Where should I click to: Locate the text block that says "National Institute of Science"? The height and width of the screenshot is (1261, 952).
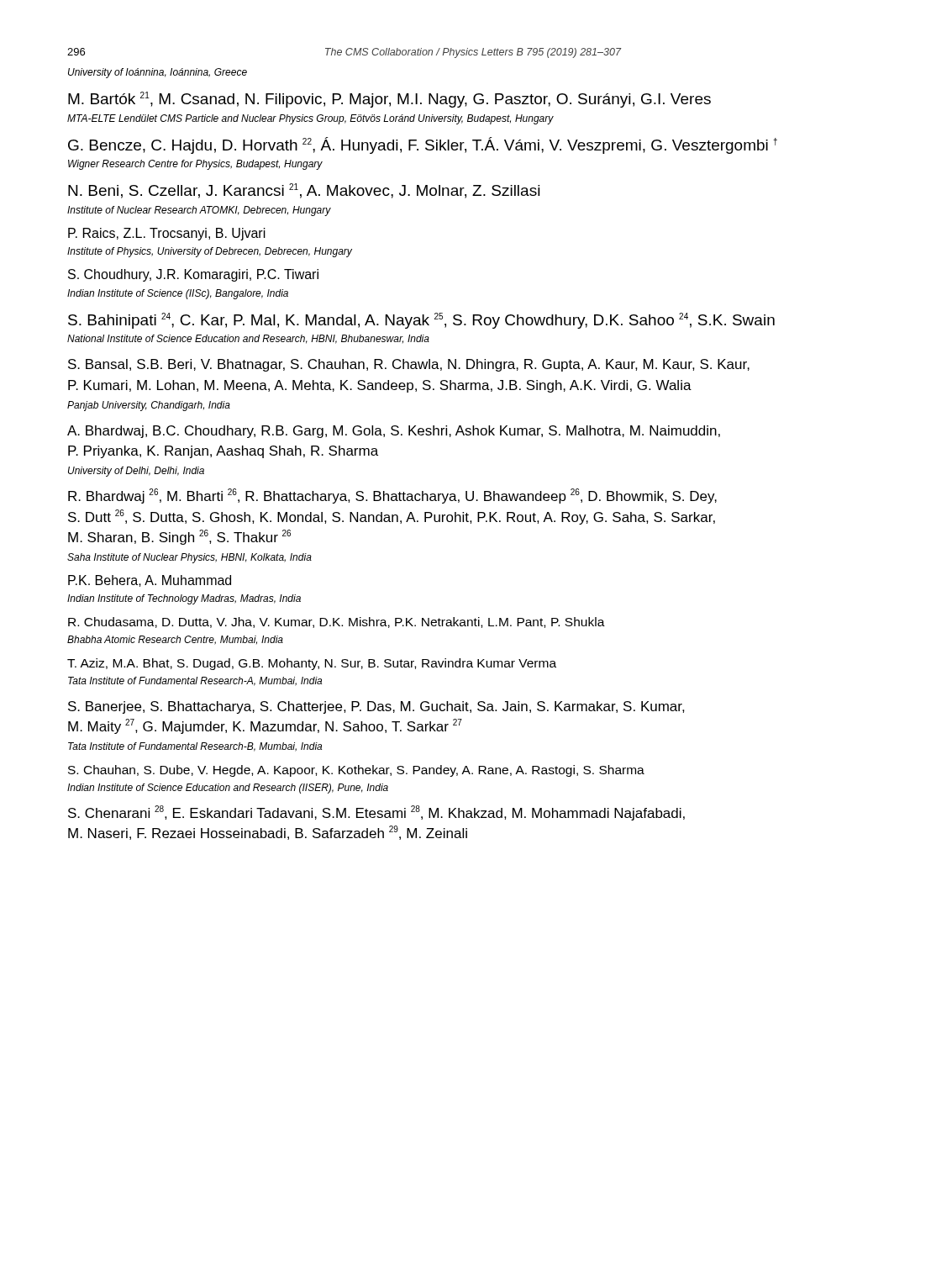248,339
